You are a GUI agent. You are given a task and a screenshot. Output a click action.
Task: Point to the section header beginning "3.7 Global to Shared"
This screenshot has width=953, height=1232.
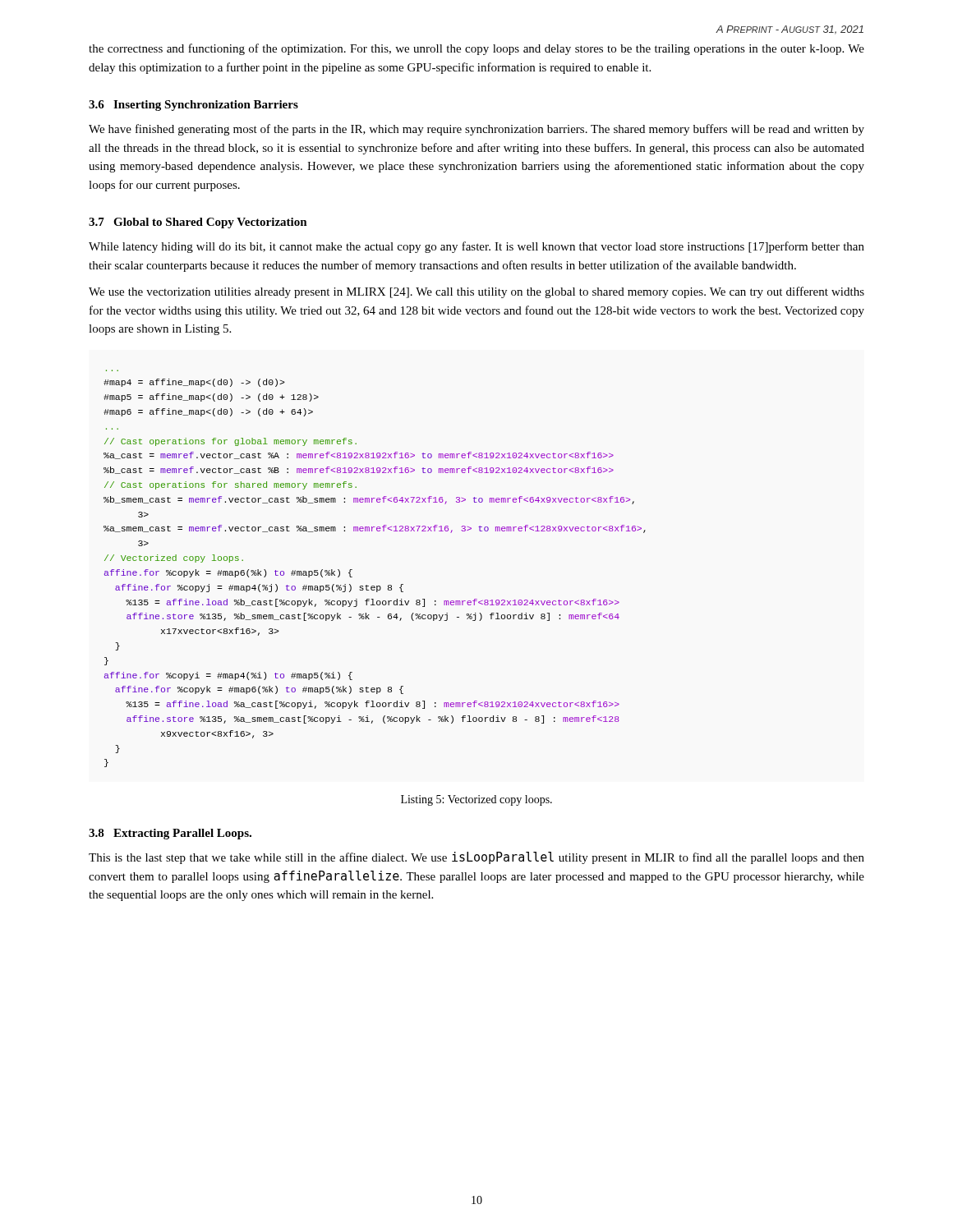[198, 222]
